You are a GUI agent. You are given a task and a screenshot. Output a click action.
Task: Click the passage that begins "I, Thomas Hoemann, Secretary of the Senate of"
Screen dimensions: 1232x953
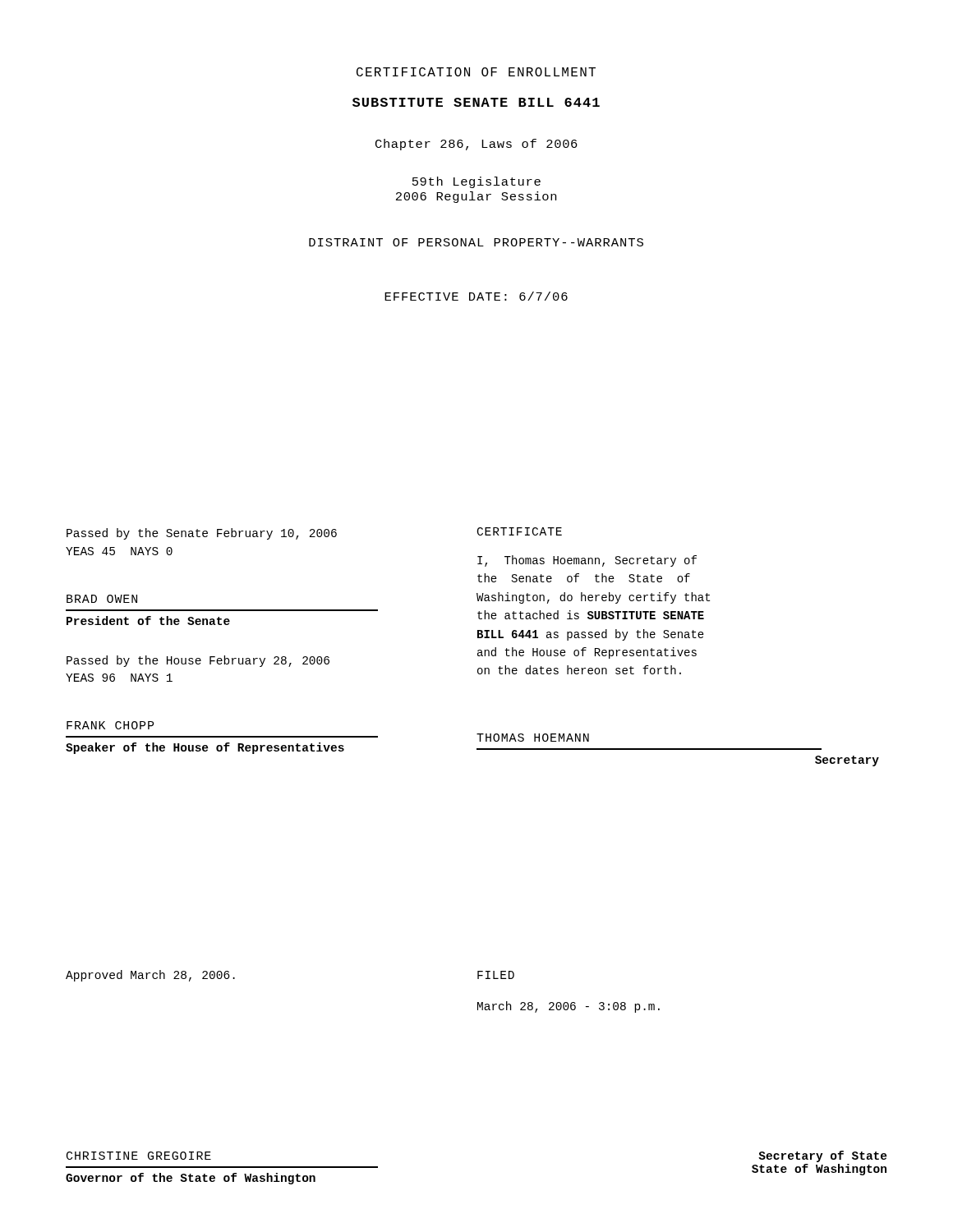[594, 616]
